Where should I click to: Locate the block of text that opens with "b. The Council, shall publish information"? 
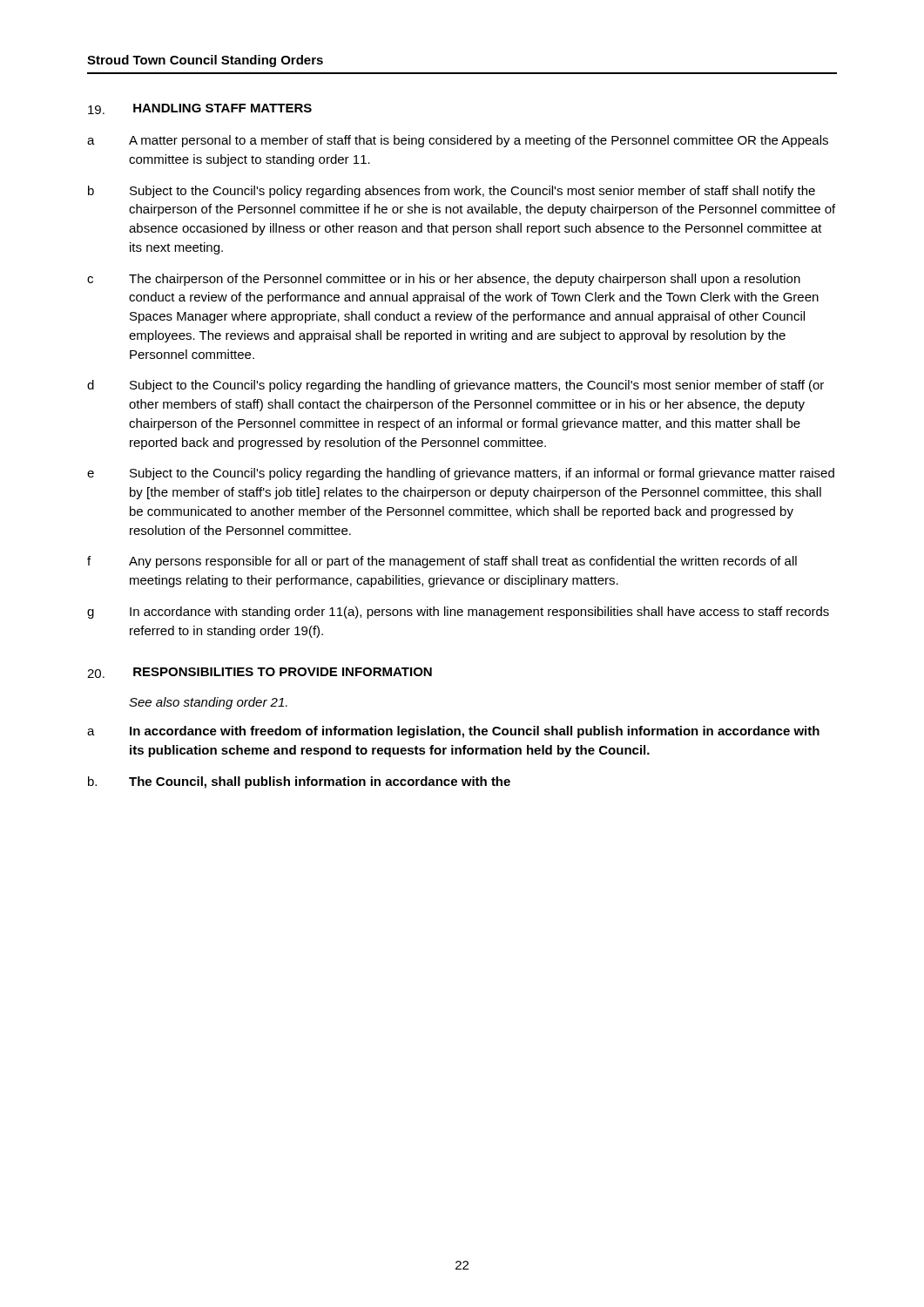462,781
